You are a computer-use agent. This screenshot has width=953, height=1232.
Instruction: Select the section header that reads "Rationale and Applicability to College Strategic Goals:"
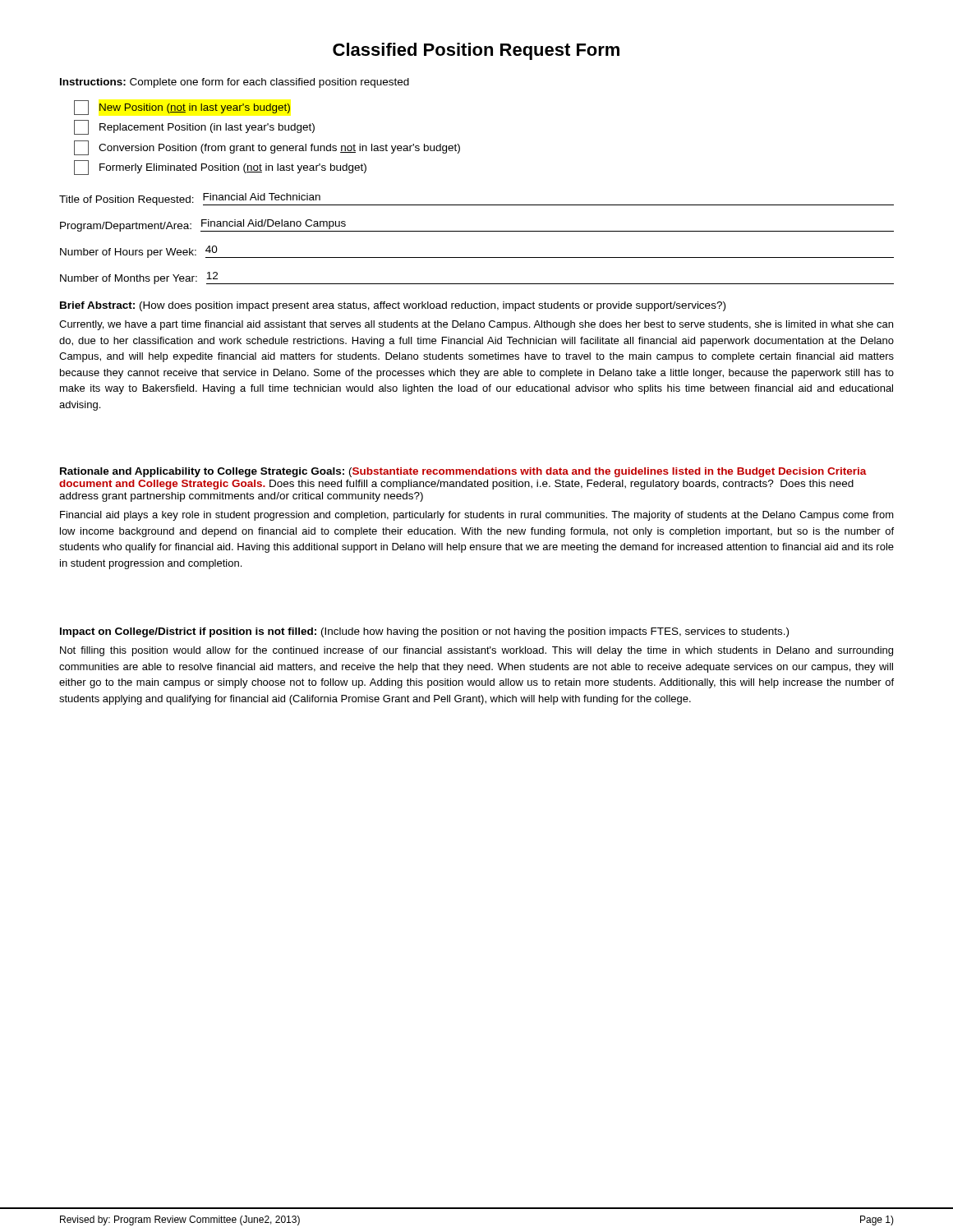coord(463,483)
